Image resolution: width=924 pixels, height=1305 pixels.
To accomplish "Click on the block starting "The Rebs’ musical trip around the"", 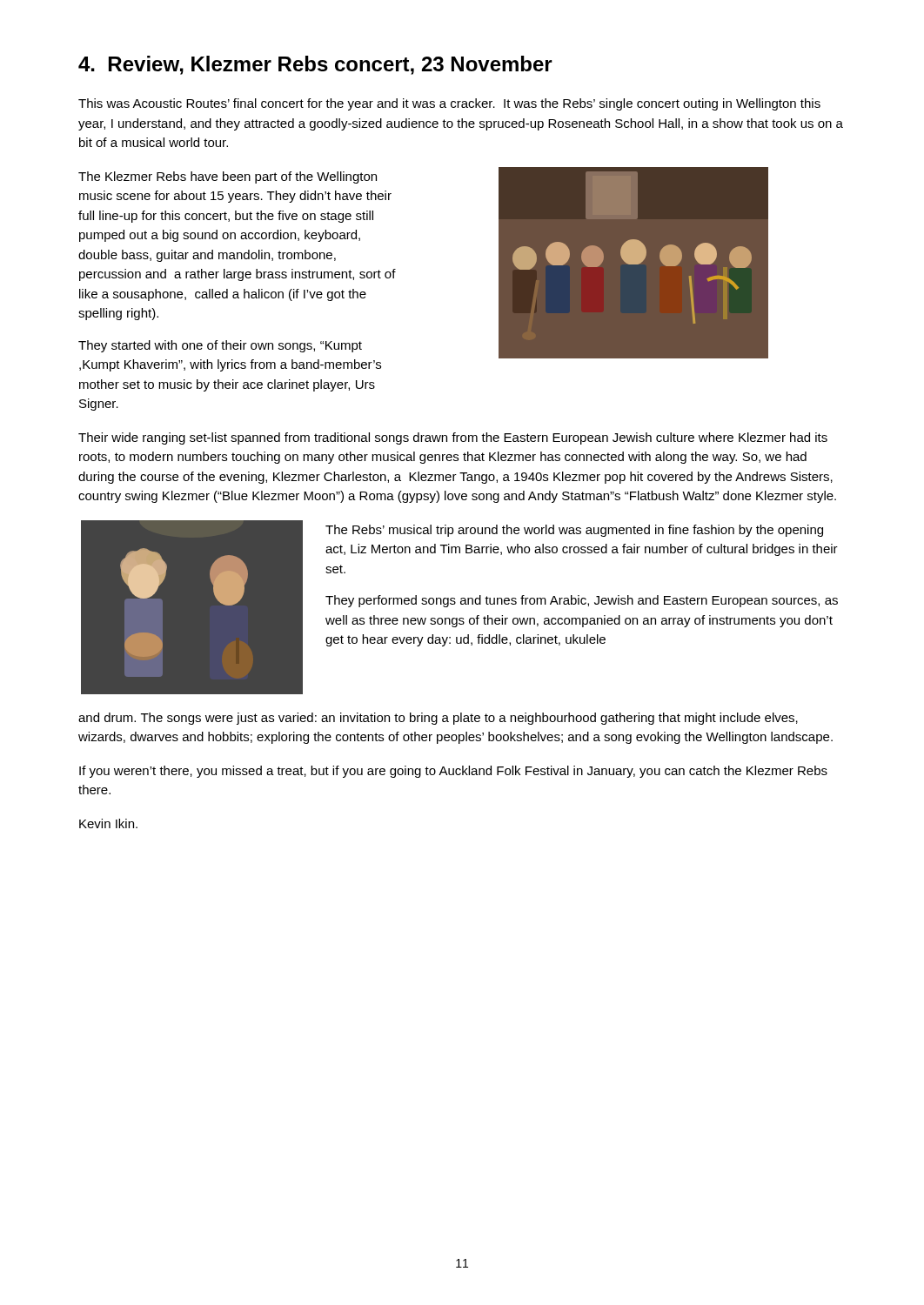I will (x=581, y=549).
